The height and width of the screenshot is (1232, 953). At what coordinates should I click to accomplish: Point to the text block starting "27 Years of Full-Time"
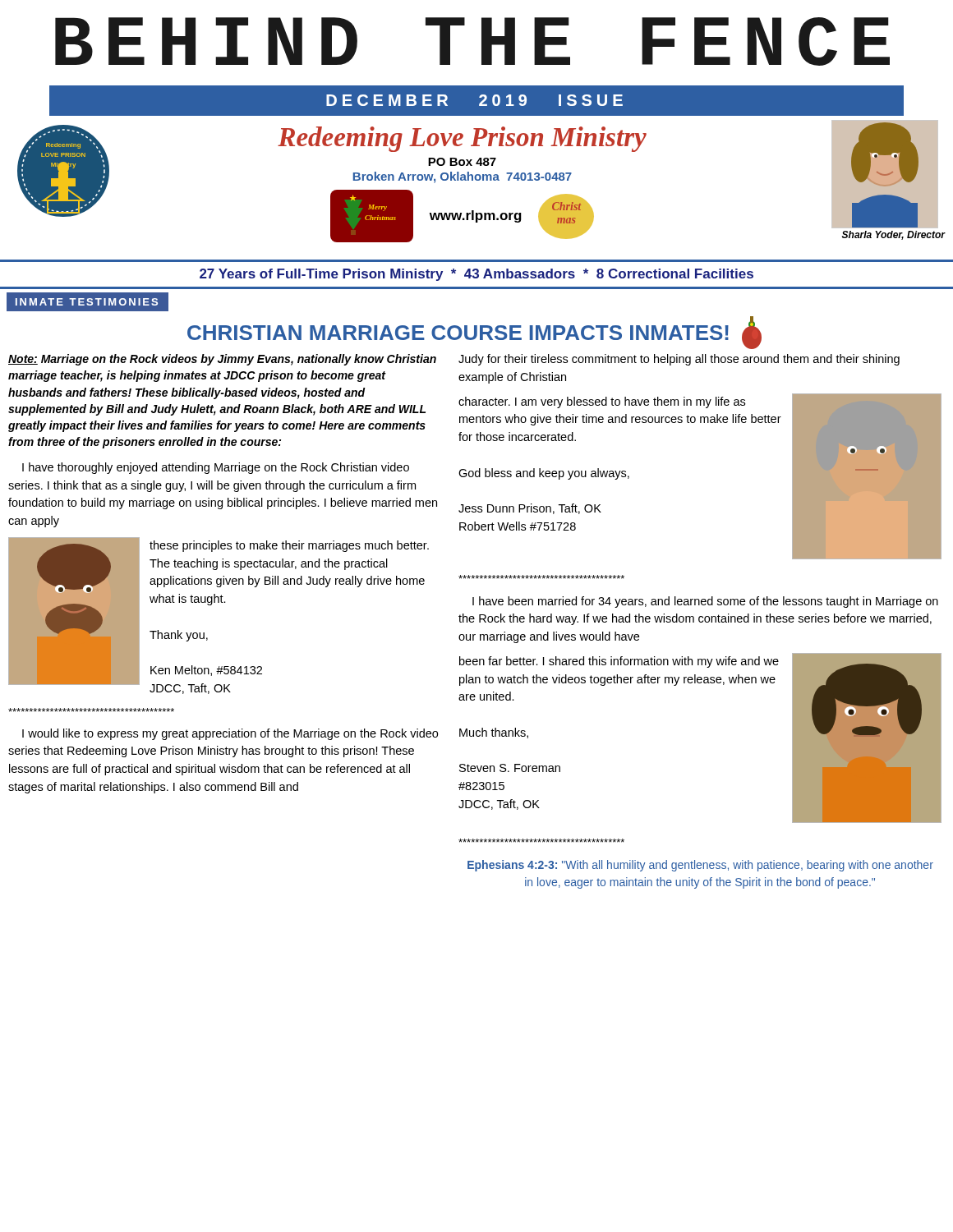[476, 274]
